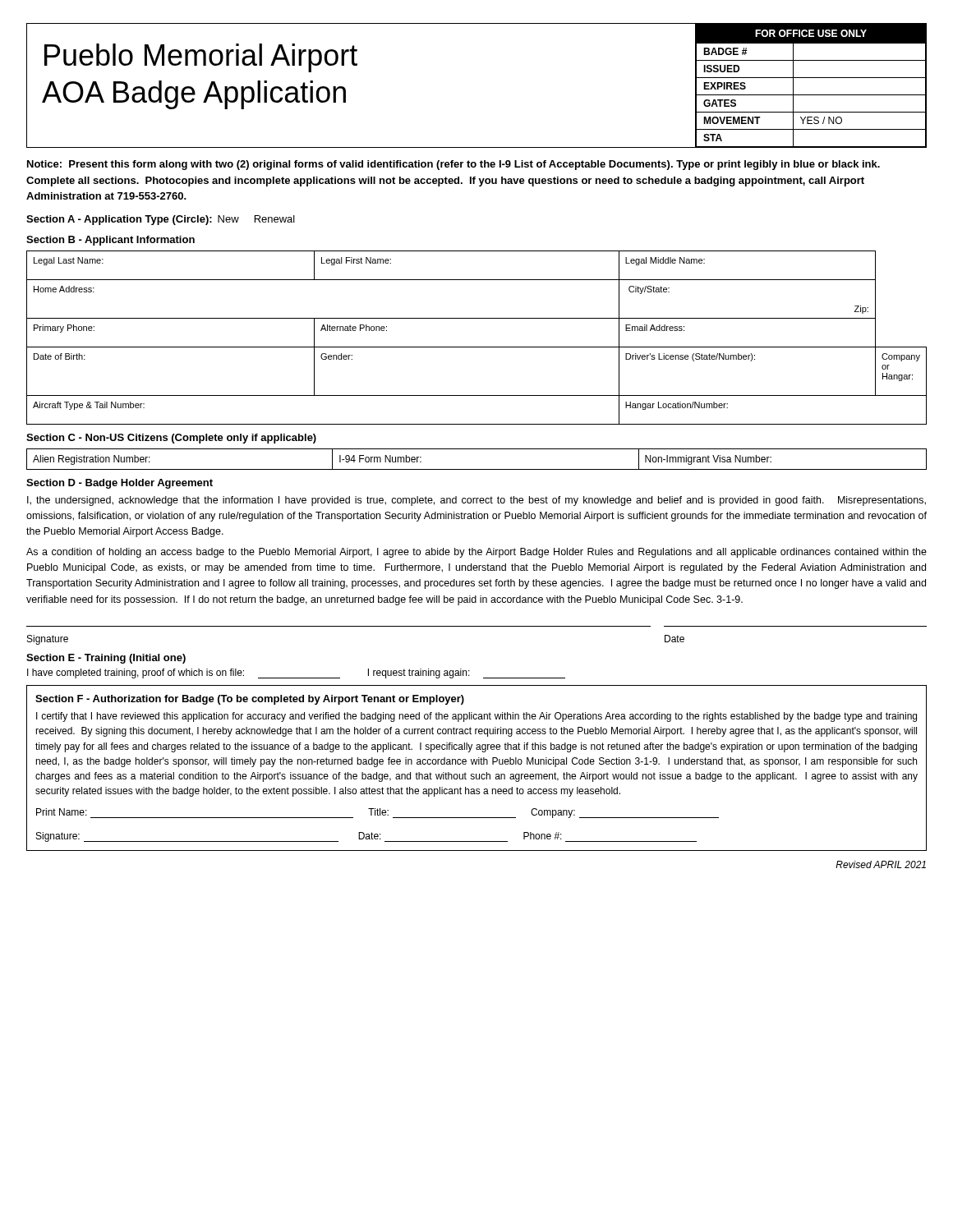Click the passage that begins "Print Name: Title: Company:"
Viewport: 953px width, 1232px height.
(x=476, y=823)
